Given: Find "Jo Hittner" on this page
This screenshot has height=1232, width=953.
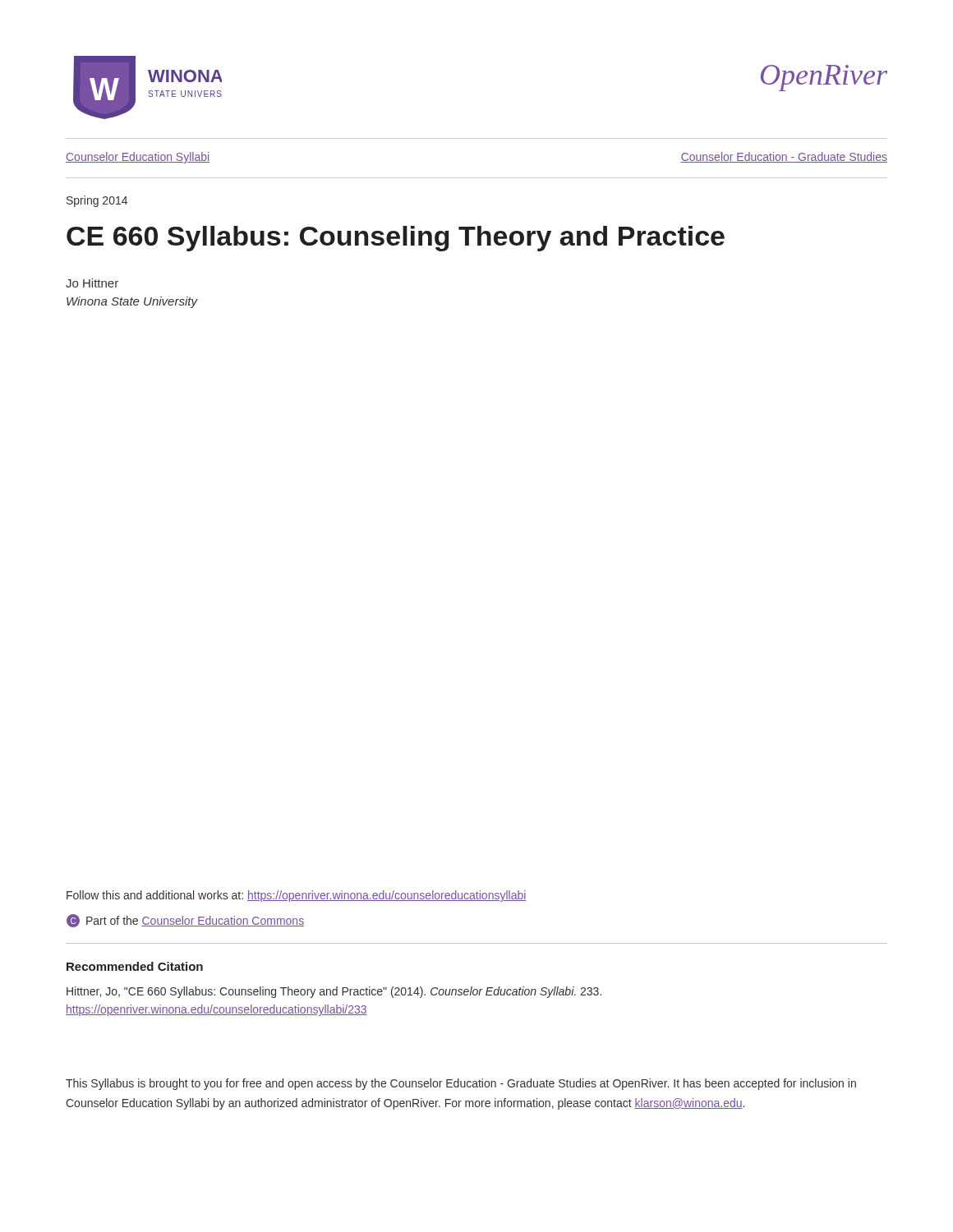Looking at the screenshot, I should click(x=92, y=283).
